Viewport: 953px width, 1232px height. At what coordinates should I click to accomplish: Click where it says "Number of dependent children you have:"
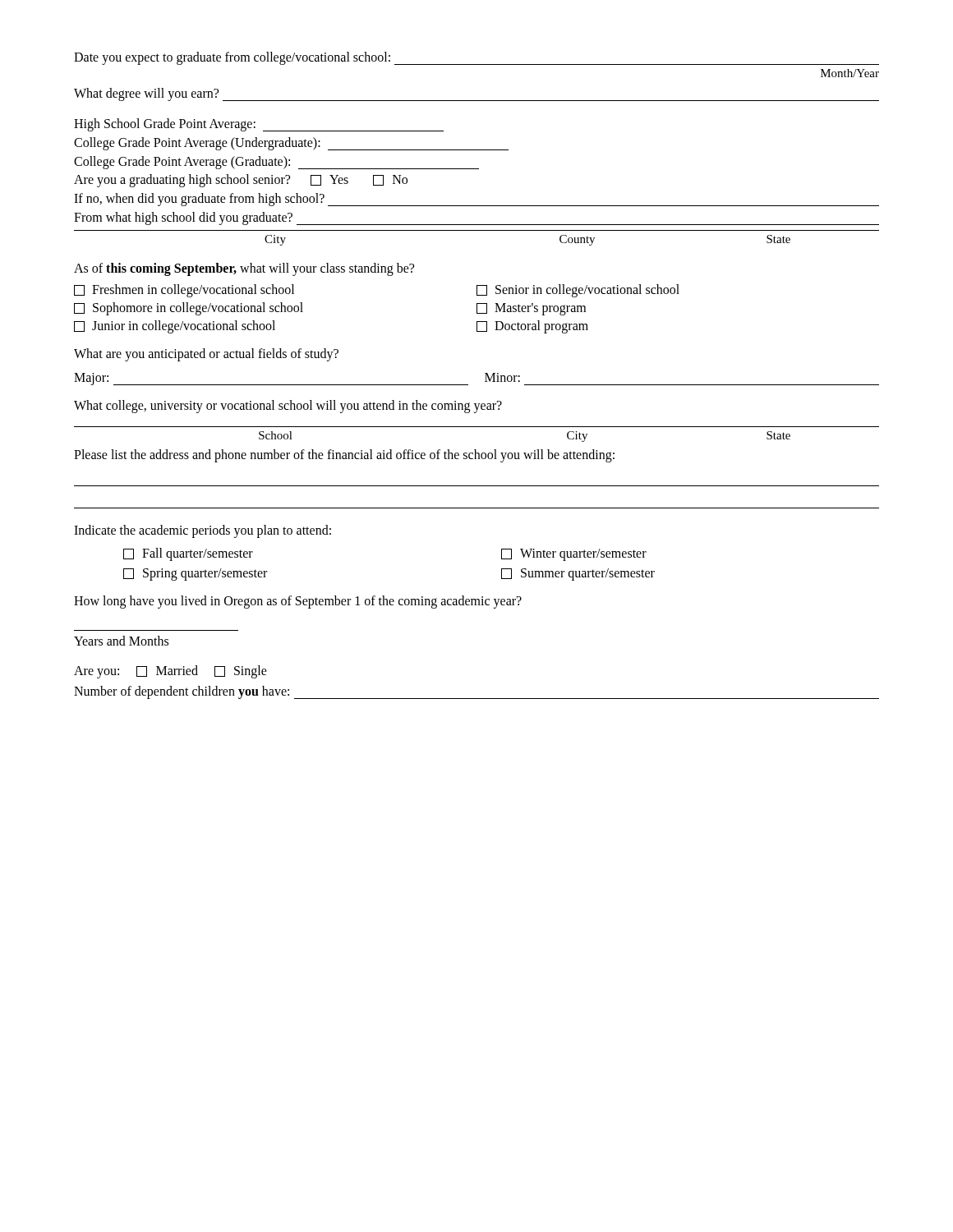[x=476, y=691]
